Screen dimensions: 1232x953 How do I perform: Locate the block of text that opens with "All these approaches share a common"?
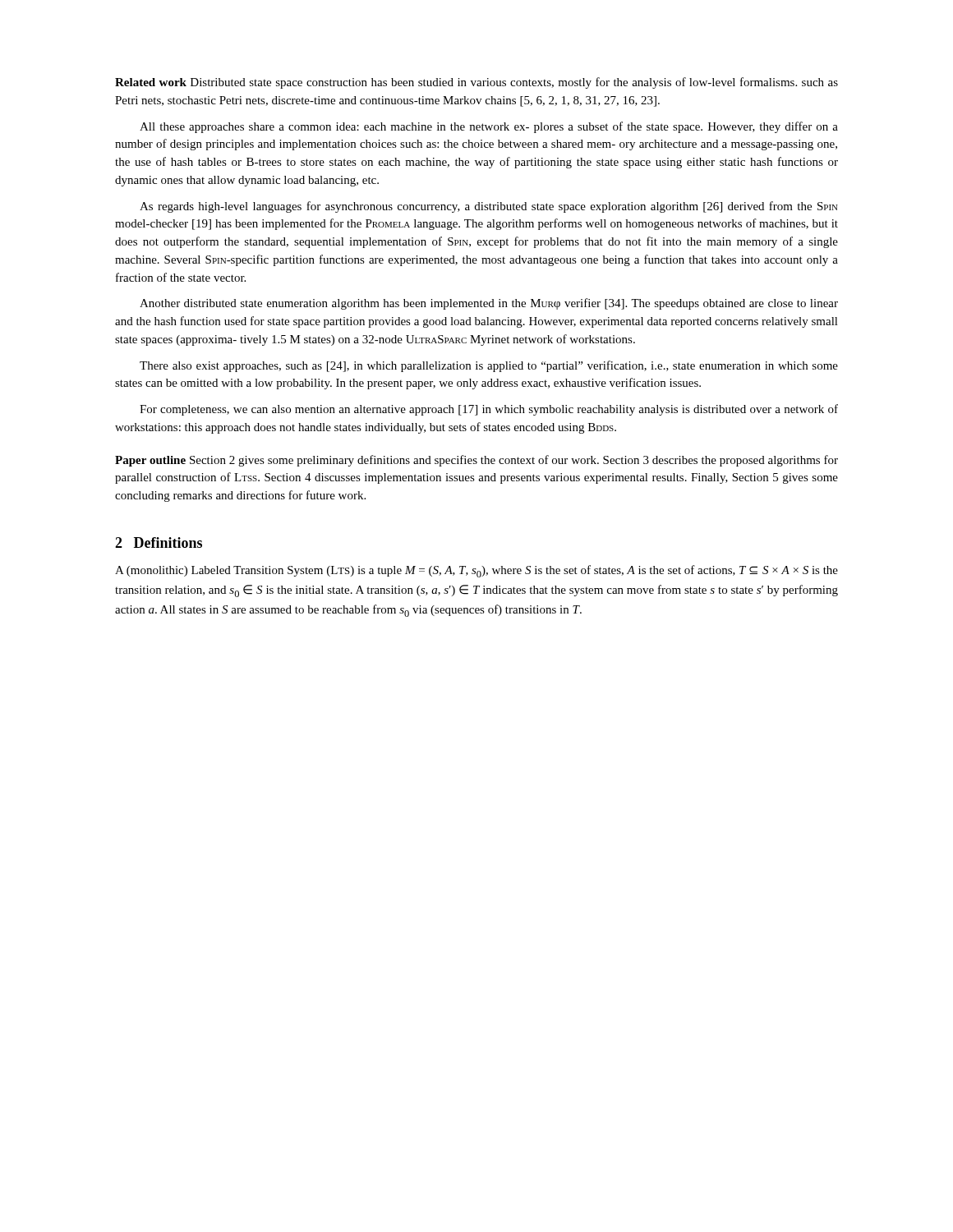[476, 154]
